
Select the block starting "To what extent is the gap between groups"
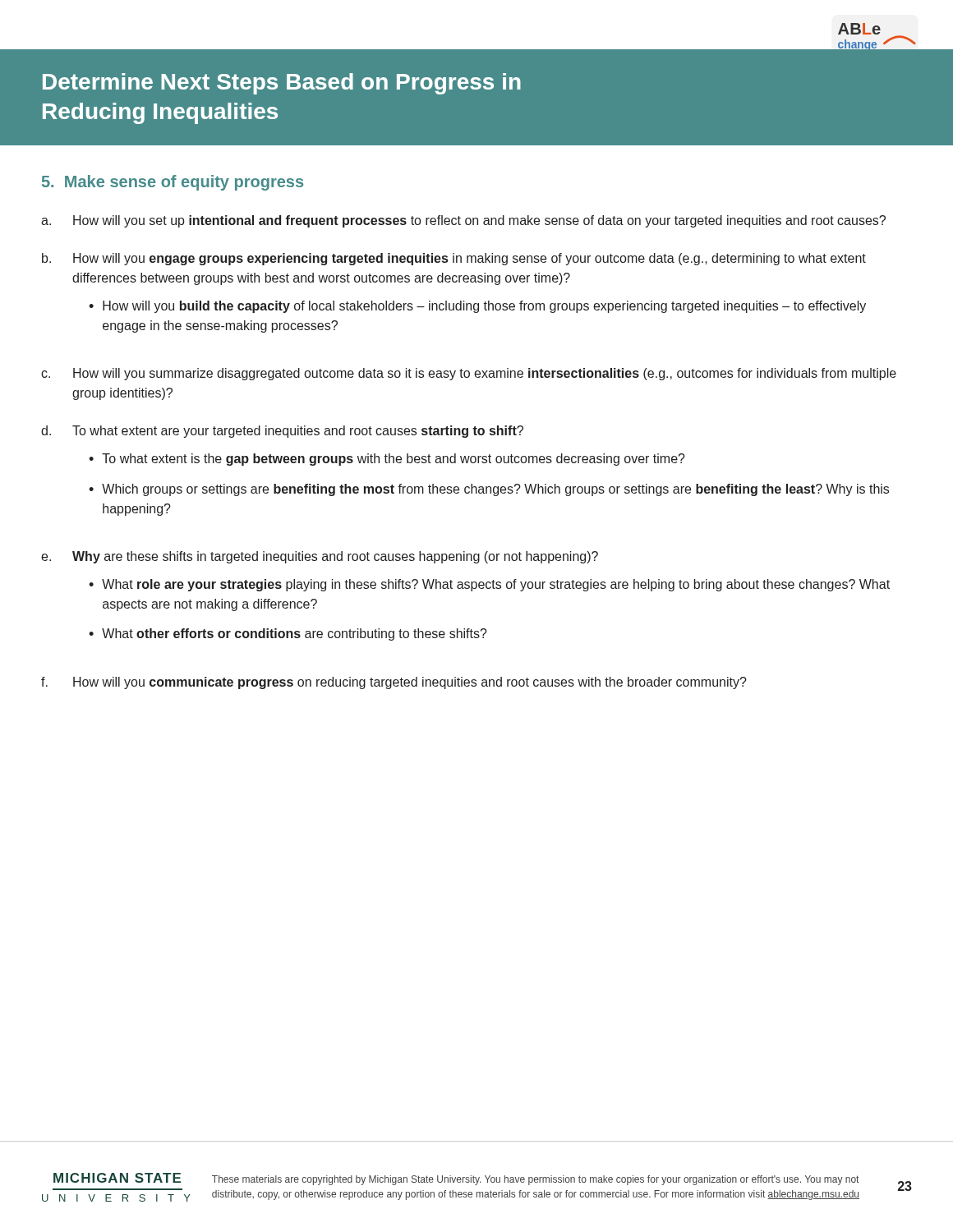pyautogui.click(x=507, y=459)
